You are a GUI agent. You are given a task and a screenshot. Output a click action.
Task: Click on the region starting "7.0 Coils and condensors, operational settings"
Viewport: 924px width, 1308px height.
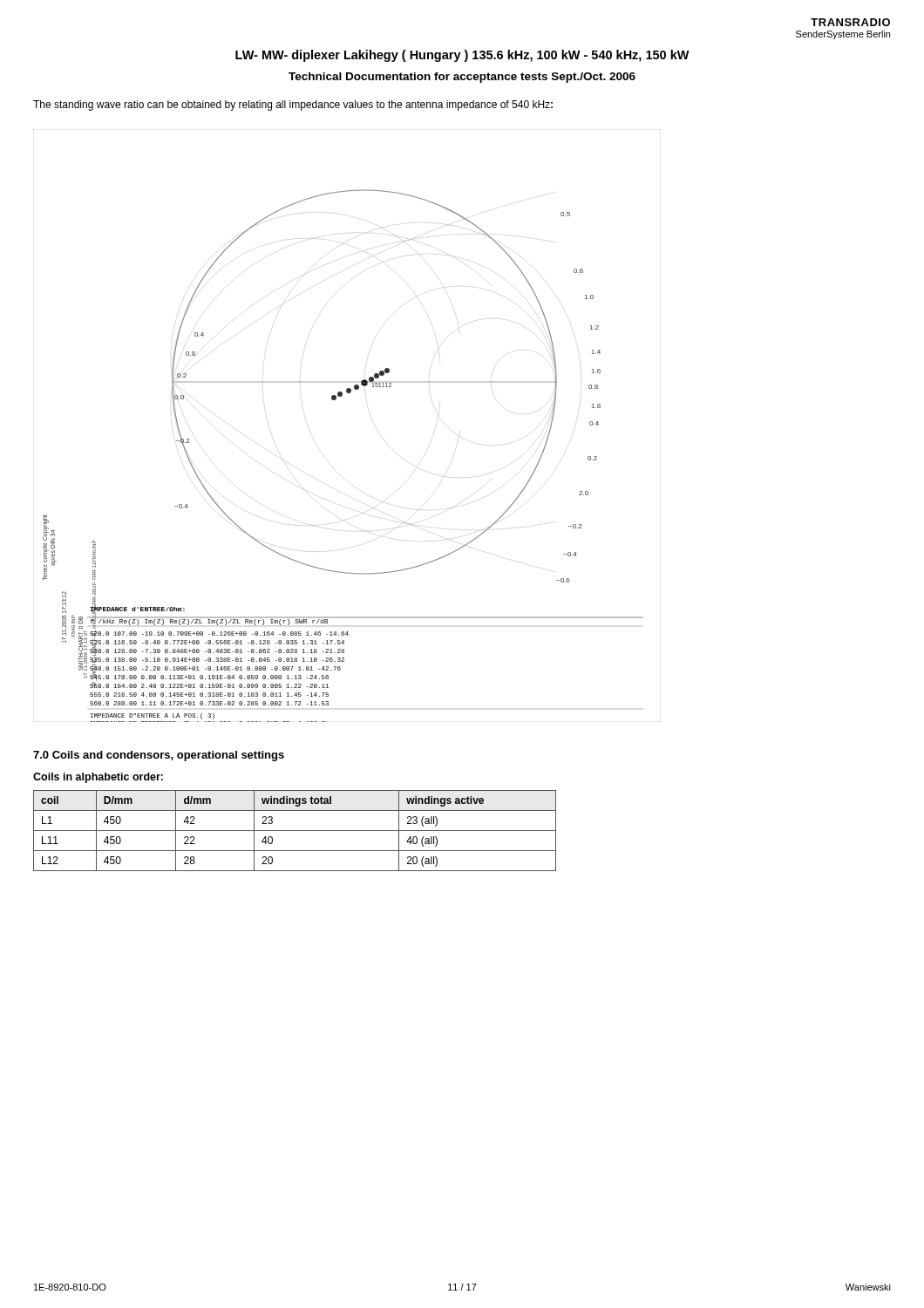pyautogui.click(x=159, y=755)
